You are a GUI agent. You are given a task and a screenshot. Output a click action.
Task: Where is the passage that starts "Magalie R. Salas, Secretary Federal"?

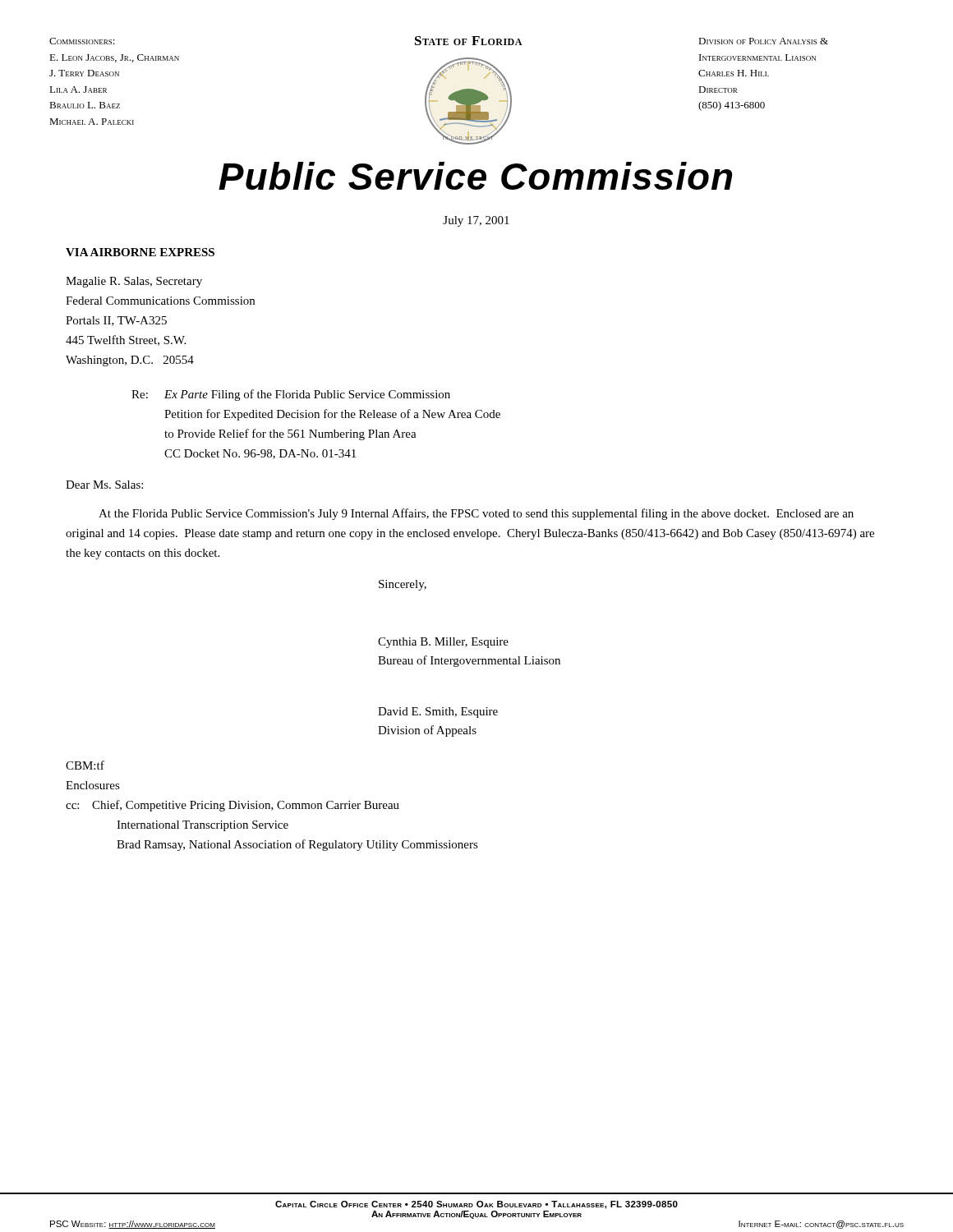click(x=161, y=320)
